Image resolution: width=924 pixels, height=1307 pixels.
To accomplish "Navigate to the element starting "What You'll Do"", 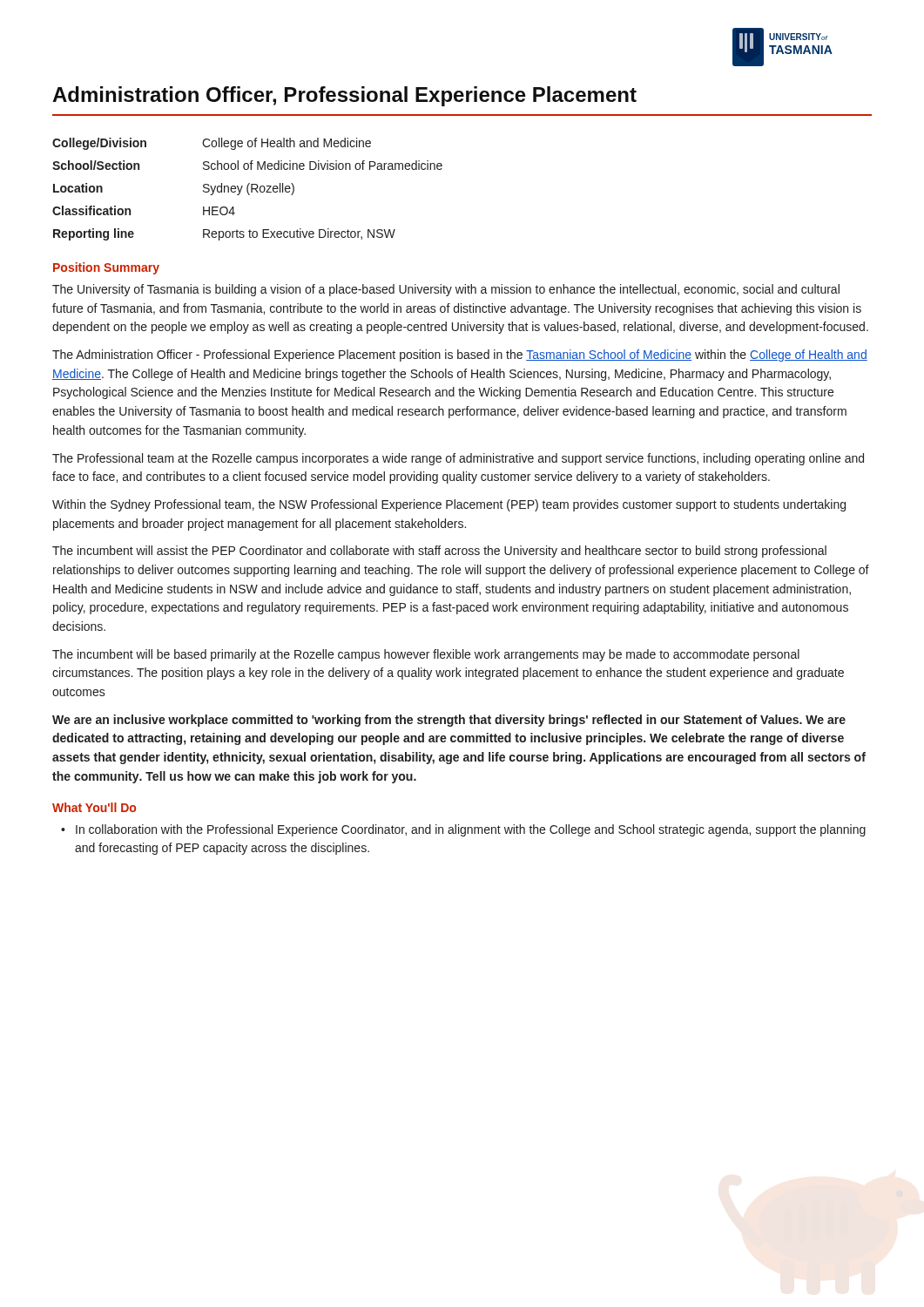I will coord(94,807).
